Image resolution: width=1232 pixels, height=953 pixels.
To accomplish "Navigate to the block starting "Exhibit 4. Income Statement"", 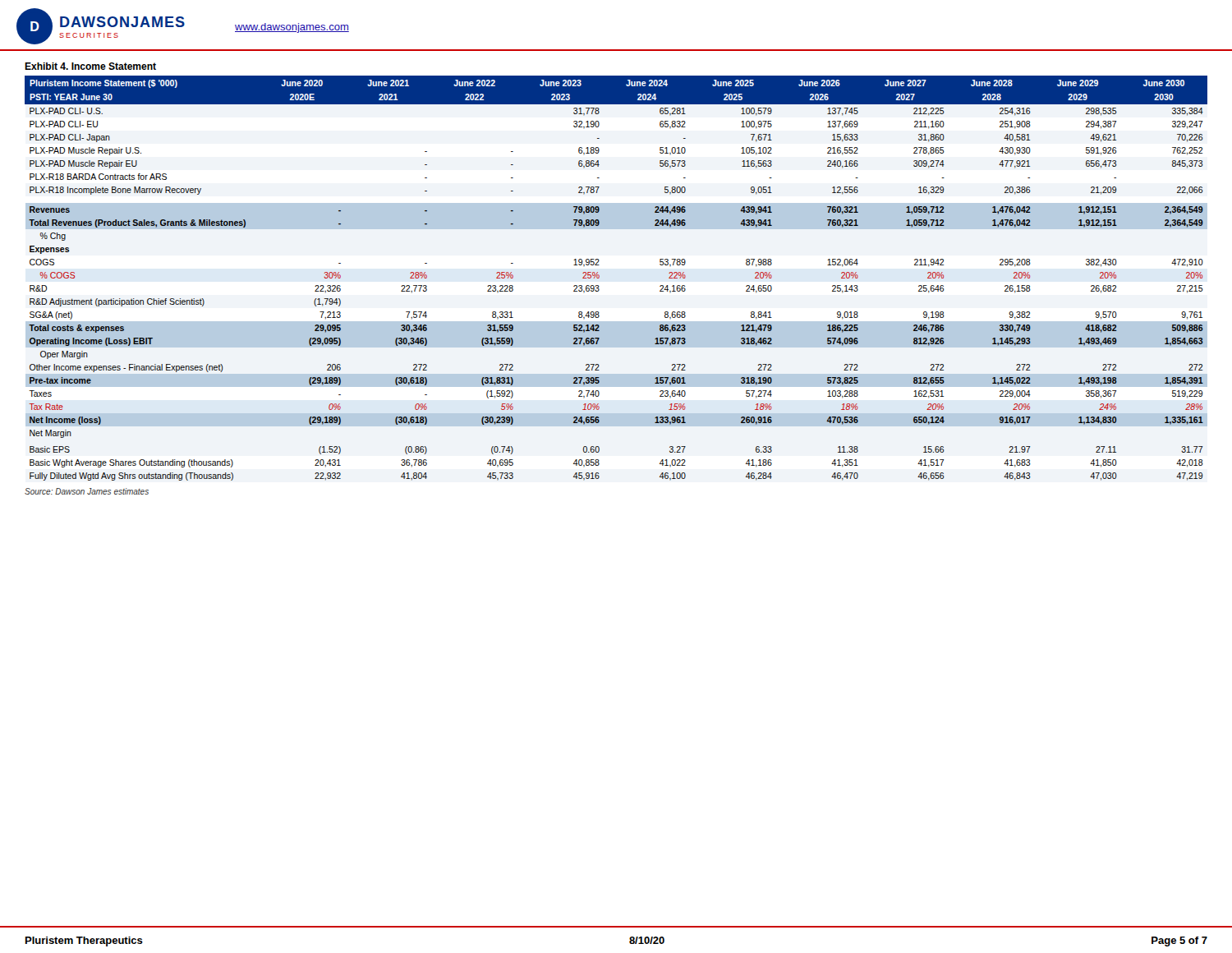I will click(90, 67).
